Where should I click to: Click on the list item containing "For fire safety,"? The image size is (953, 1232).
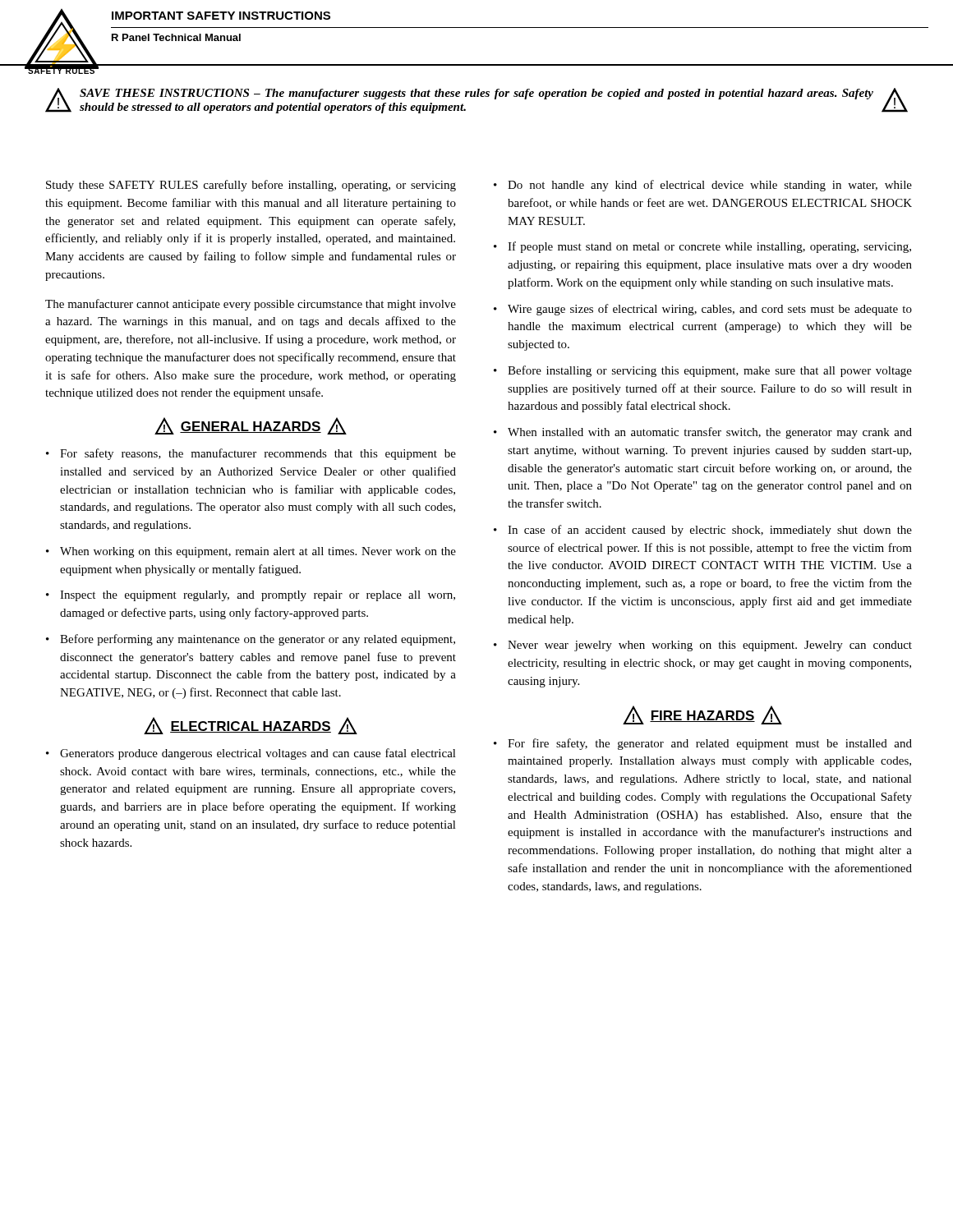tap(702, 815)
